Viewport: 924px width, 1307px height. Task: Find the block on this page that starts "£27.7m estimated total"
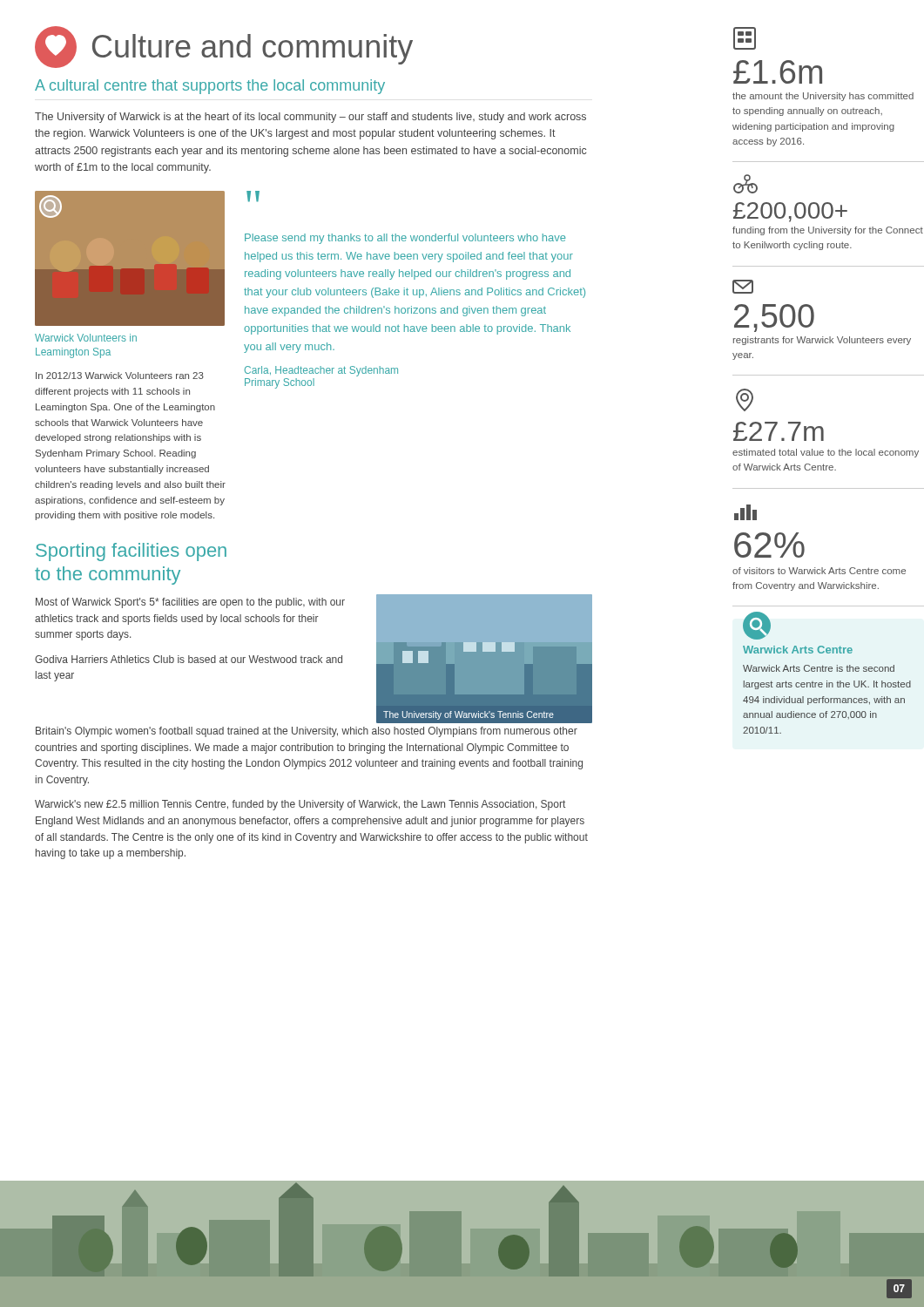[x=828, y=432]
